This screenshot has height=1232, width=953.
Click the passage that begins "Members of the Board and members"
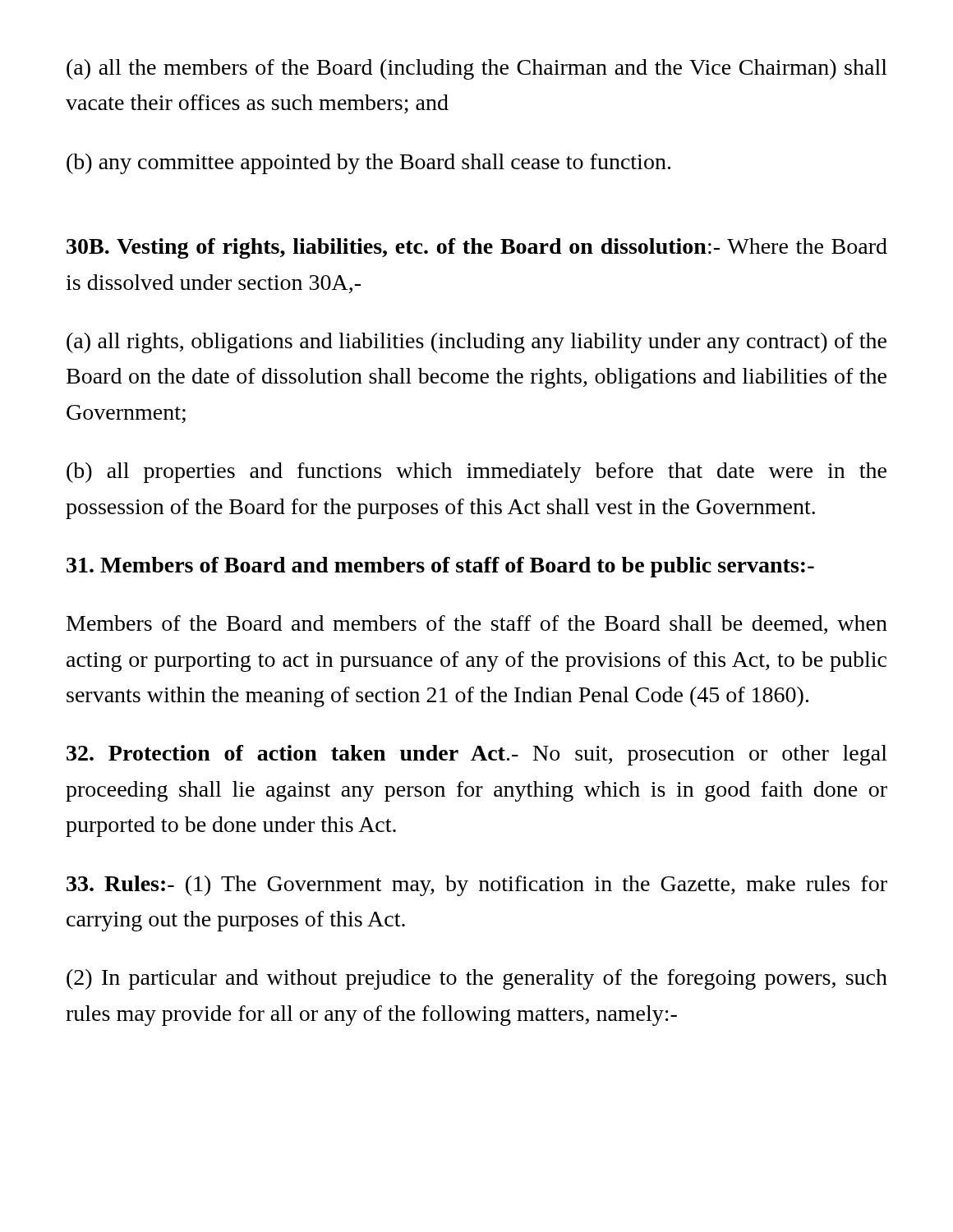[476, 659]
